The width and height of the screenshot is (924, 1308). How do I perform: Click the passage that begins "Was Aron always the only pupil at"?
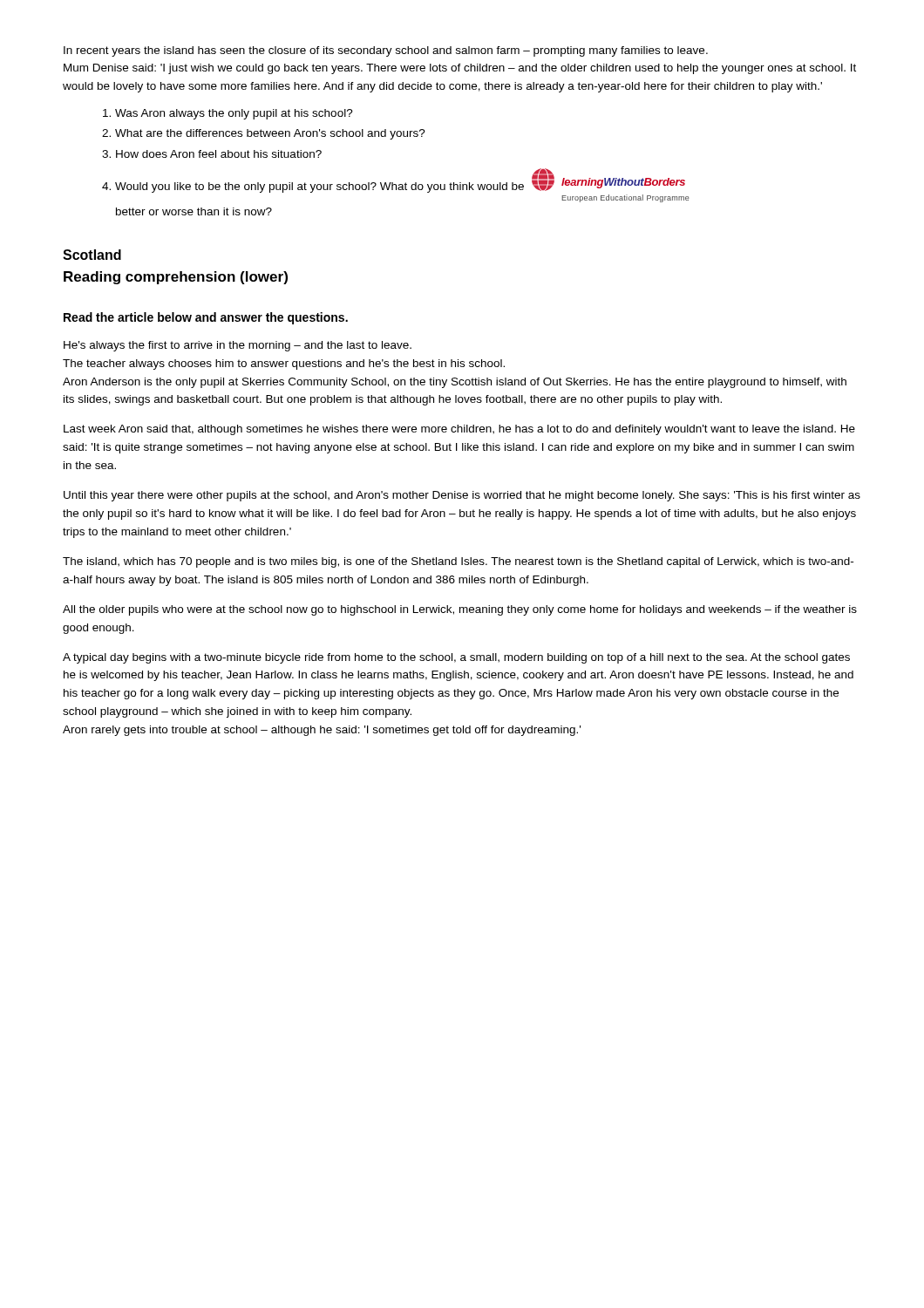click(x=234, y=114)
